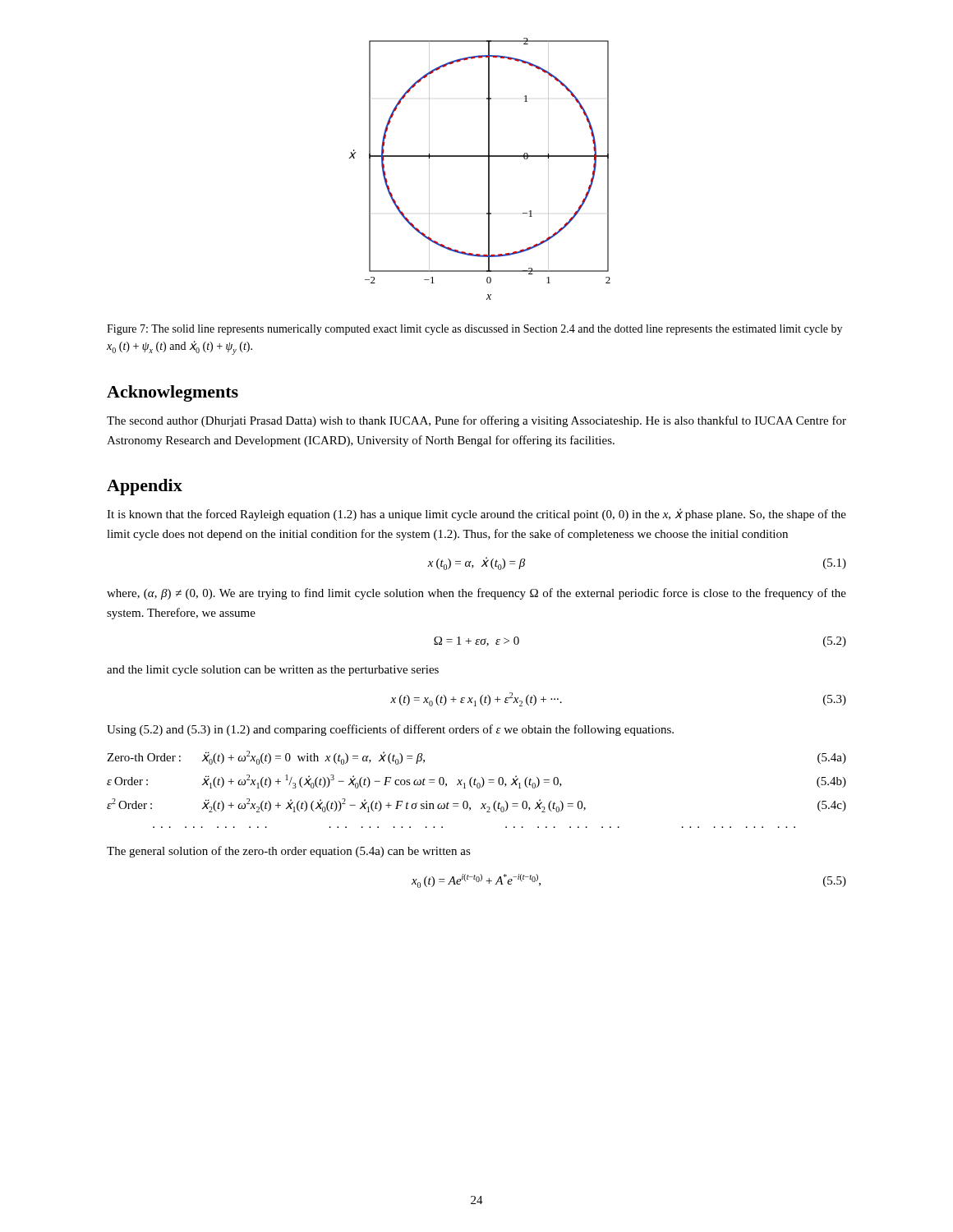Find the formula on this page that starts "Ω = 1 + εσ, ε > 0"

point(482,641)
